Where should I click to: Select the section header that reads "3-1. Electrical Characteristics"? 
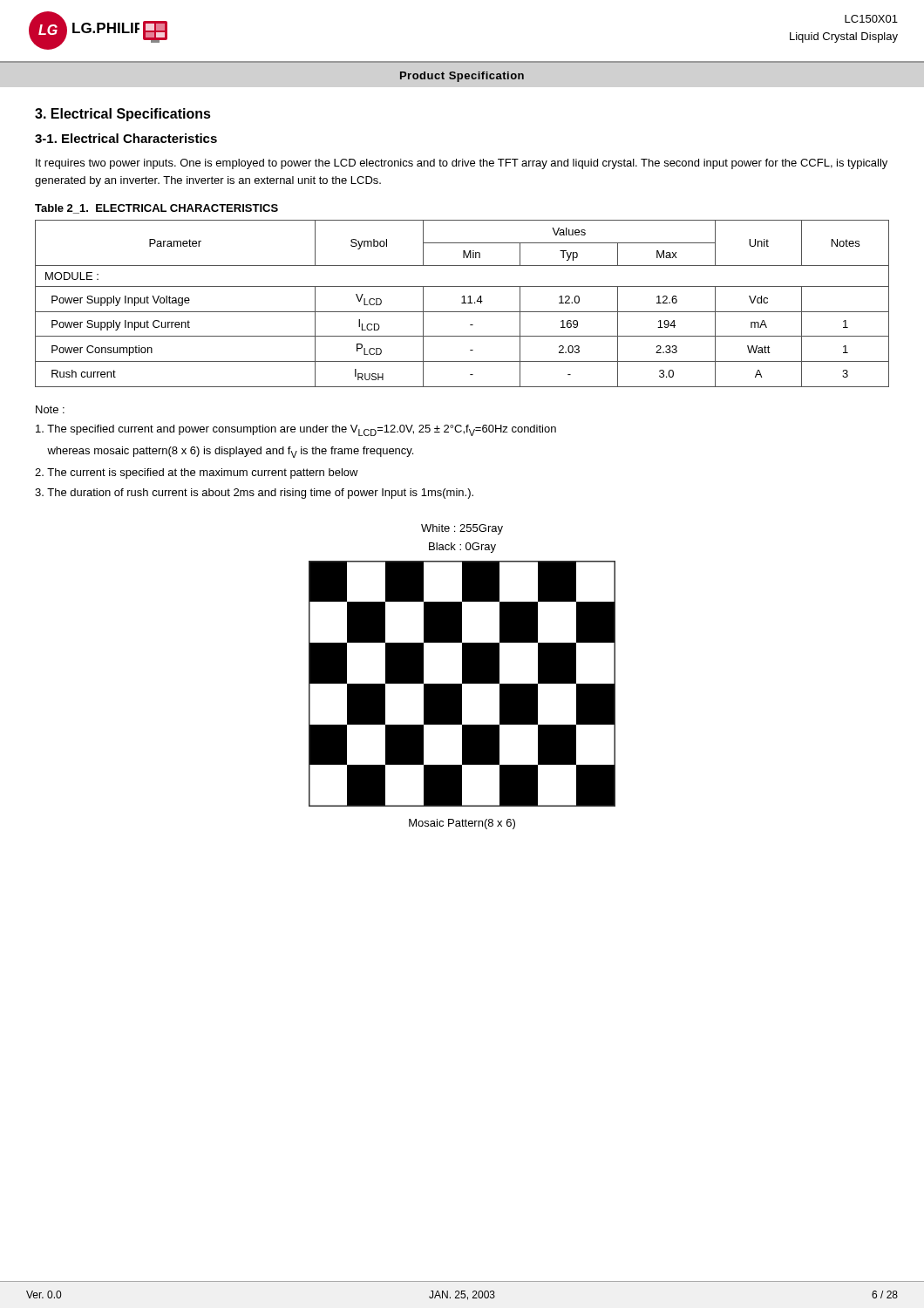pyautogui.click(x=126, y=138)
